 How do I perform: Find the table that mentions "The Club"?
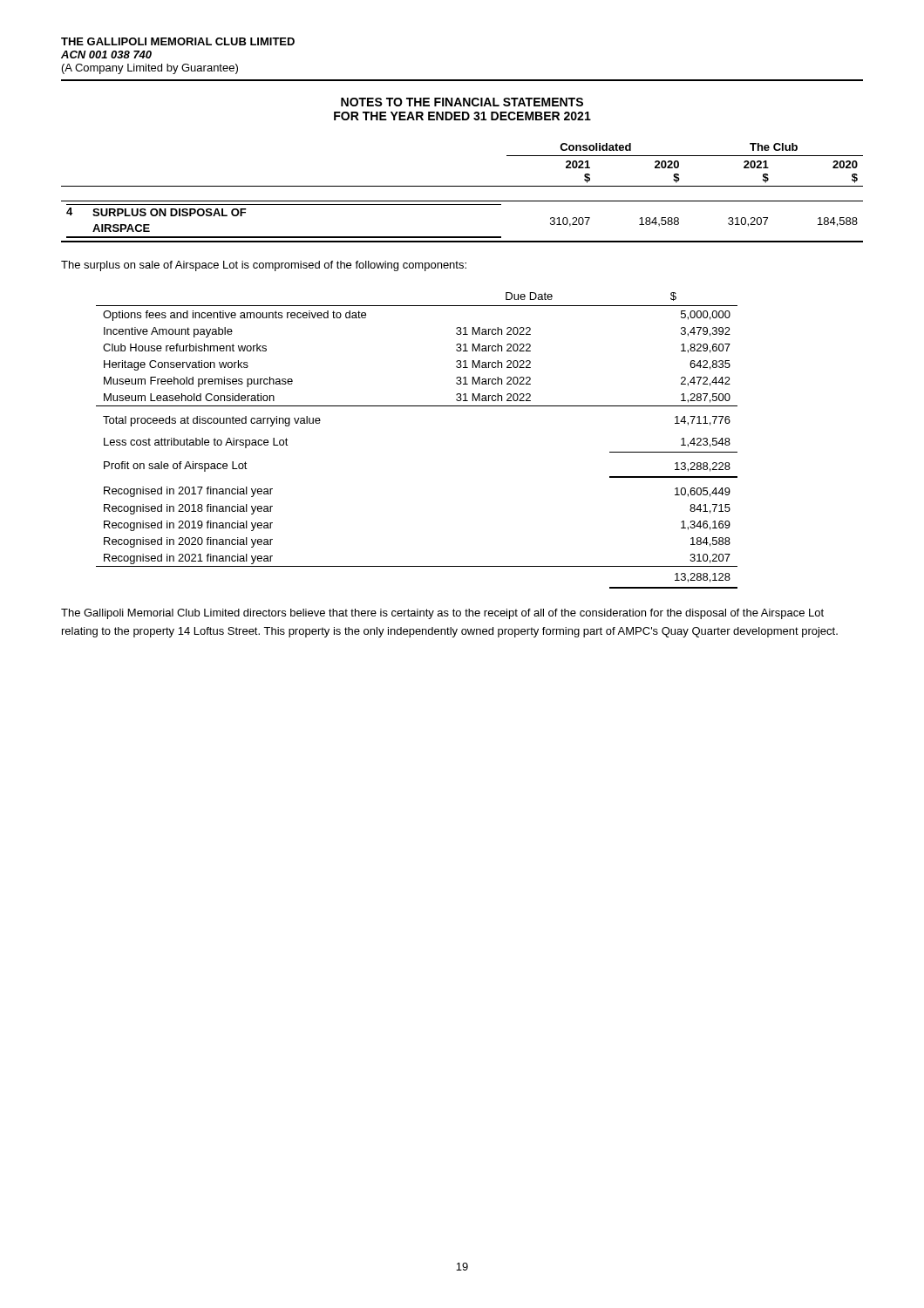tap(462, 191)
